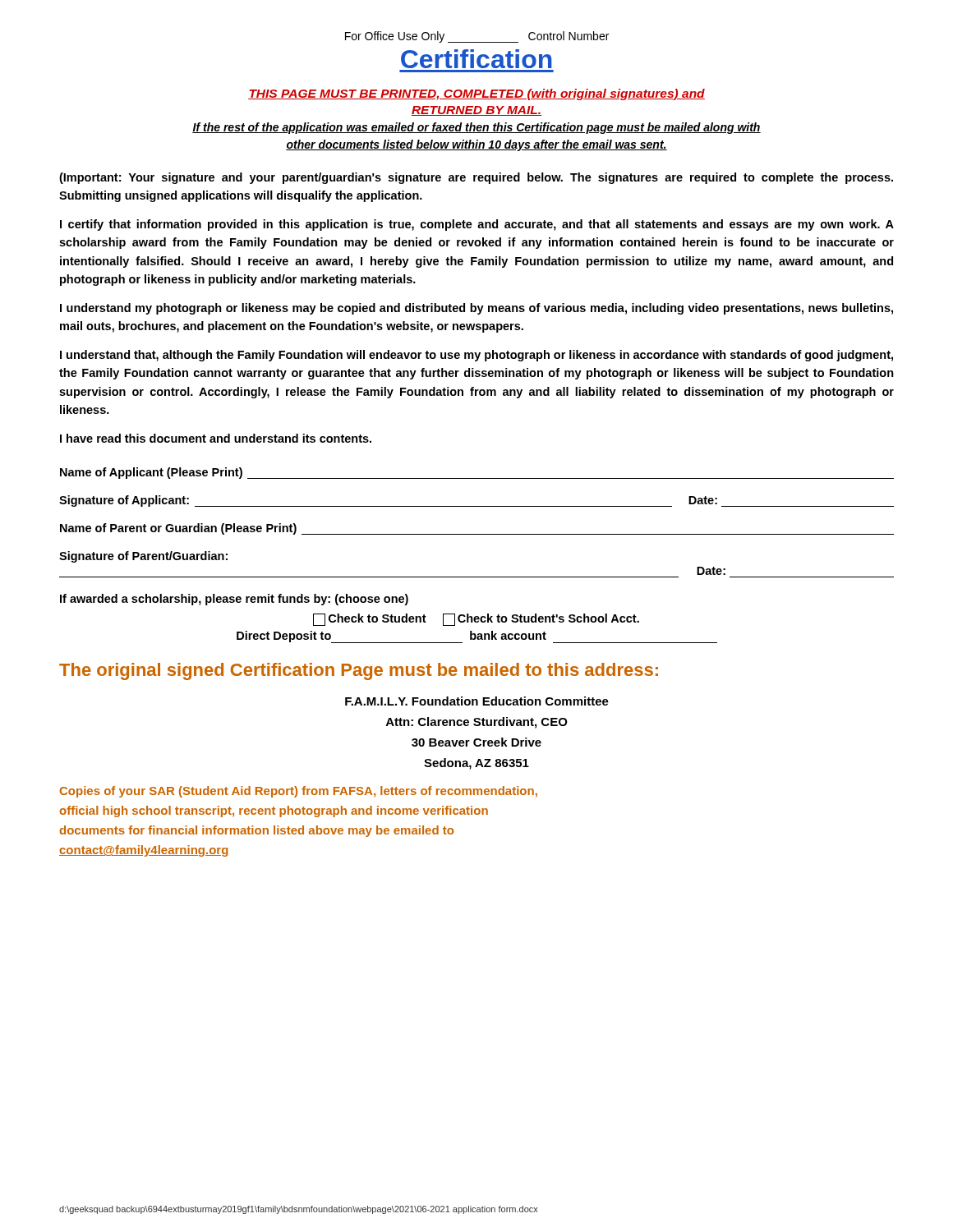The image size is (953, 1232).
Task: Click the passage that begins "I certify that information provided in"
Action: coord(476,252)
